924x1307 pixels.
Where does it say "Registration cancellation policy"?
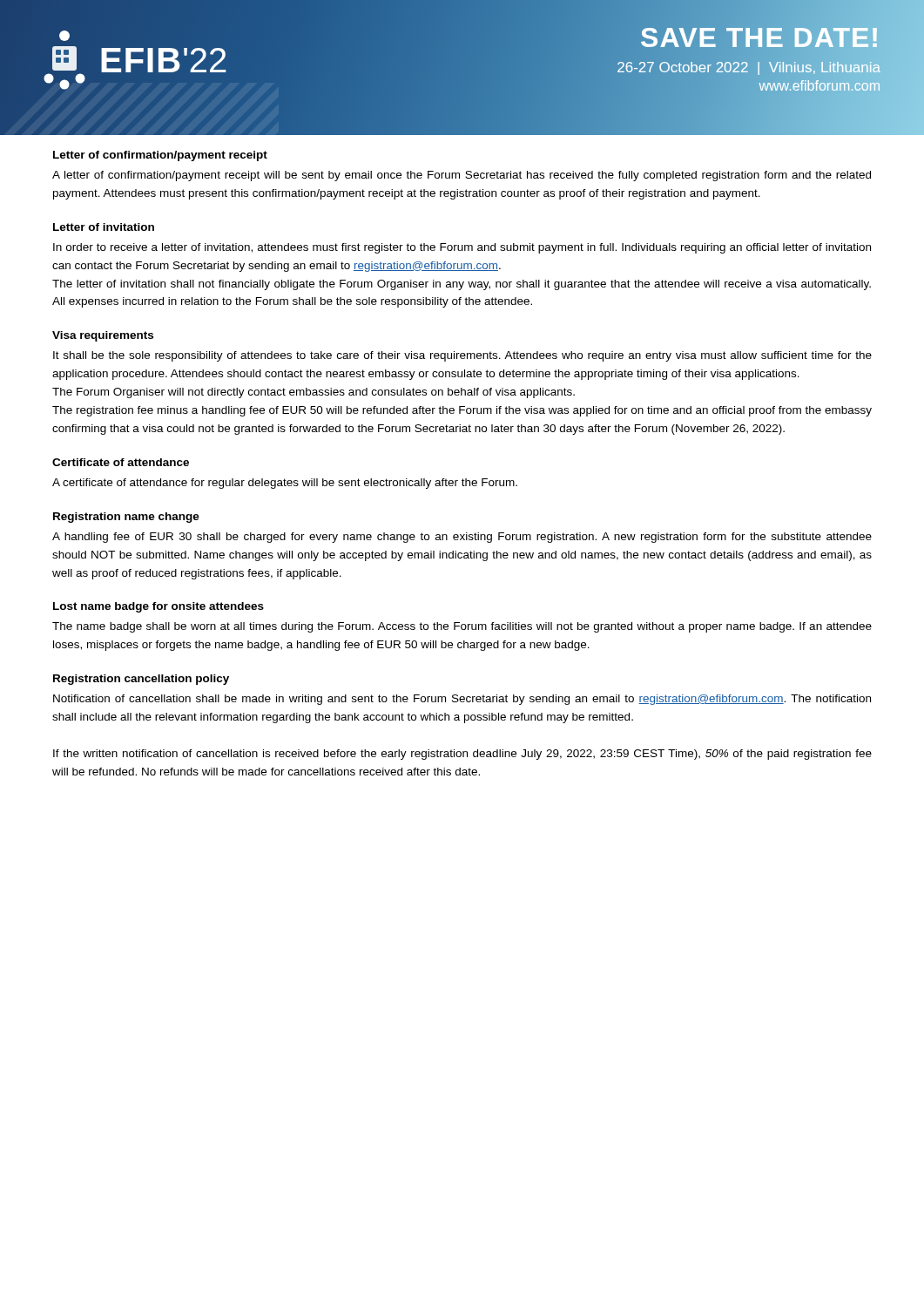pos(141,678)
